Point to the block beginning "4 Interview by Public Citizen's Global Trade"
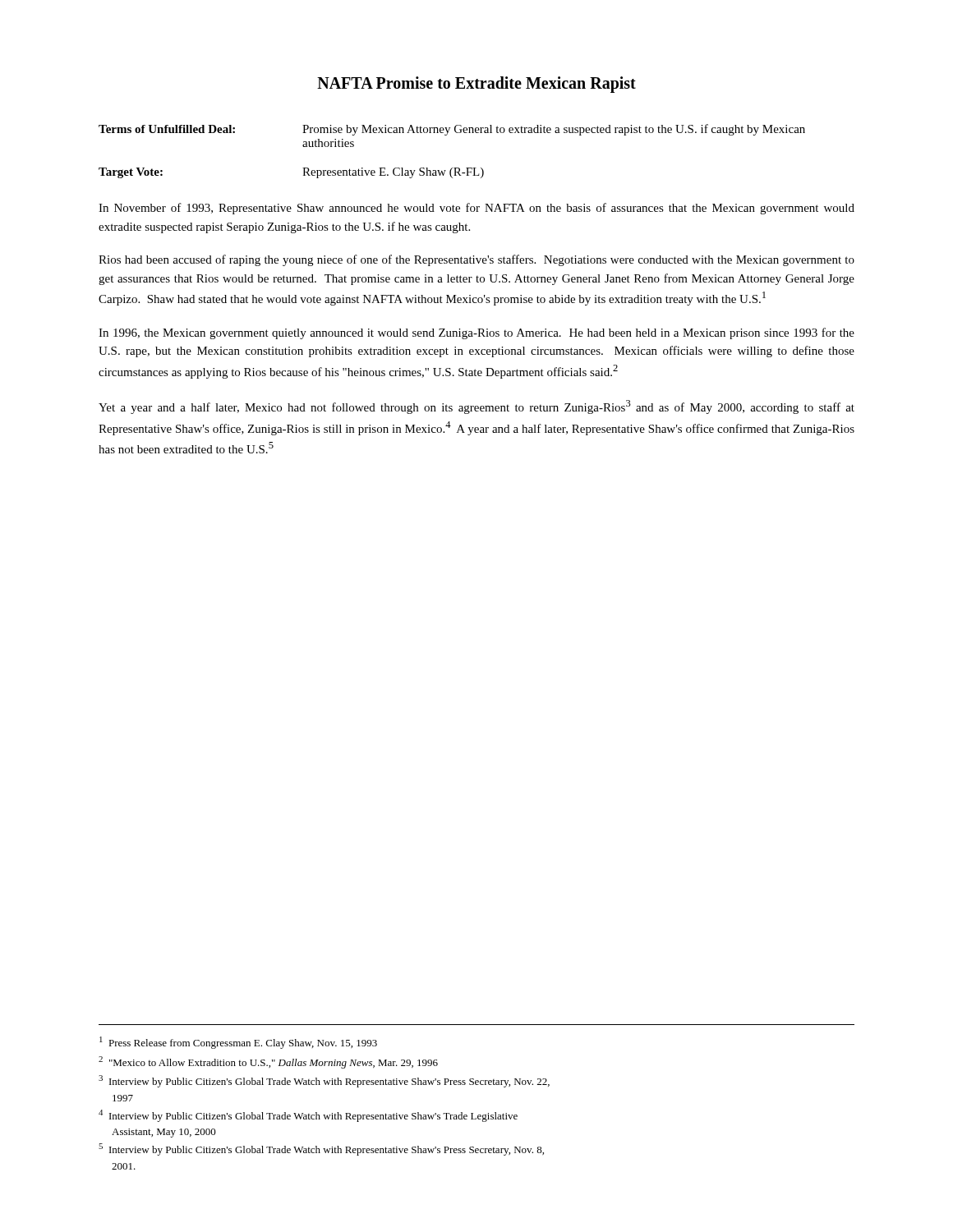 (308, 1115)
